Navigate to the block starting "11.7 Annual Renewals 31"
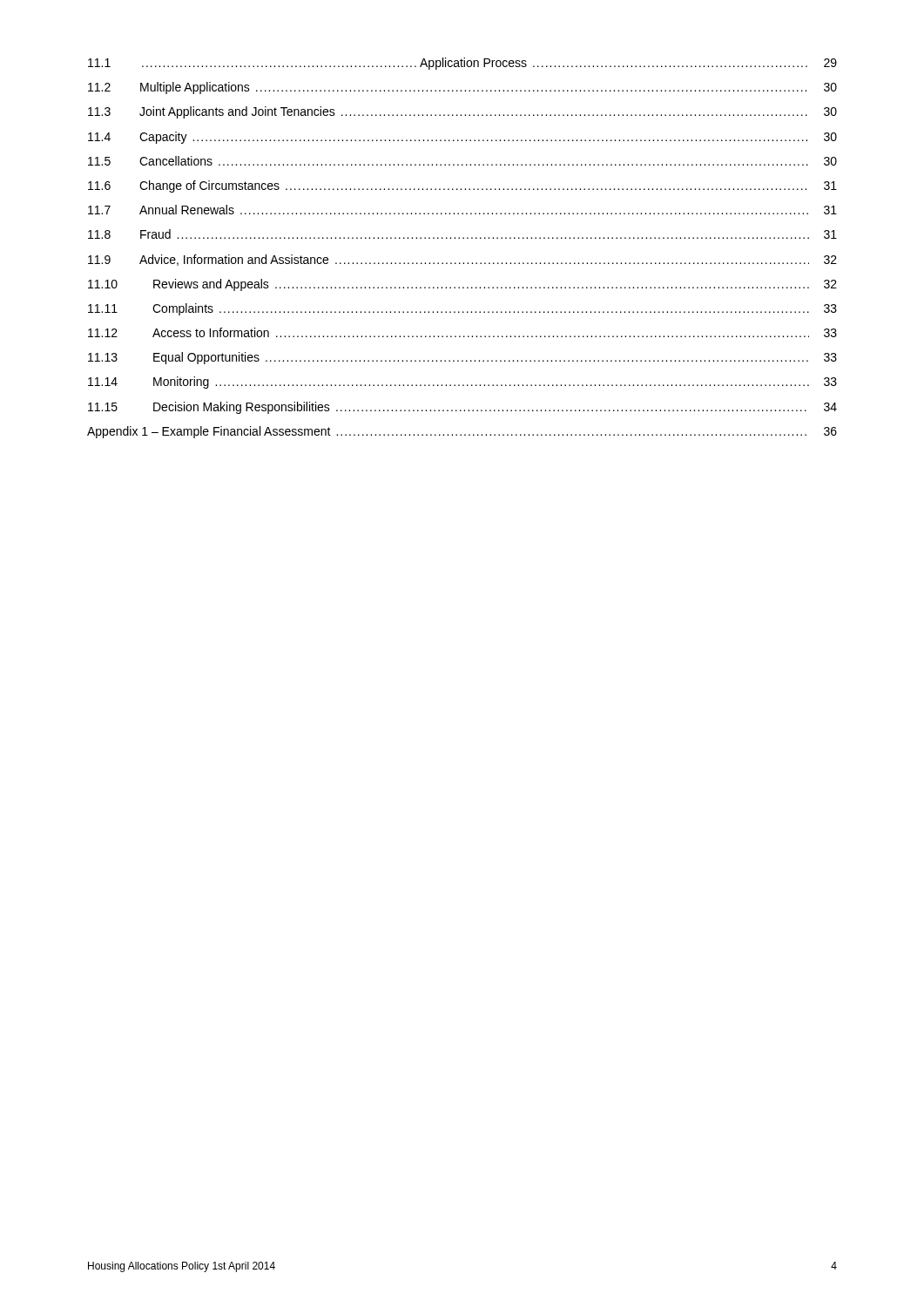 462,211
